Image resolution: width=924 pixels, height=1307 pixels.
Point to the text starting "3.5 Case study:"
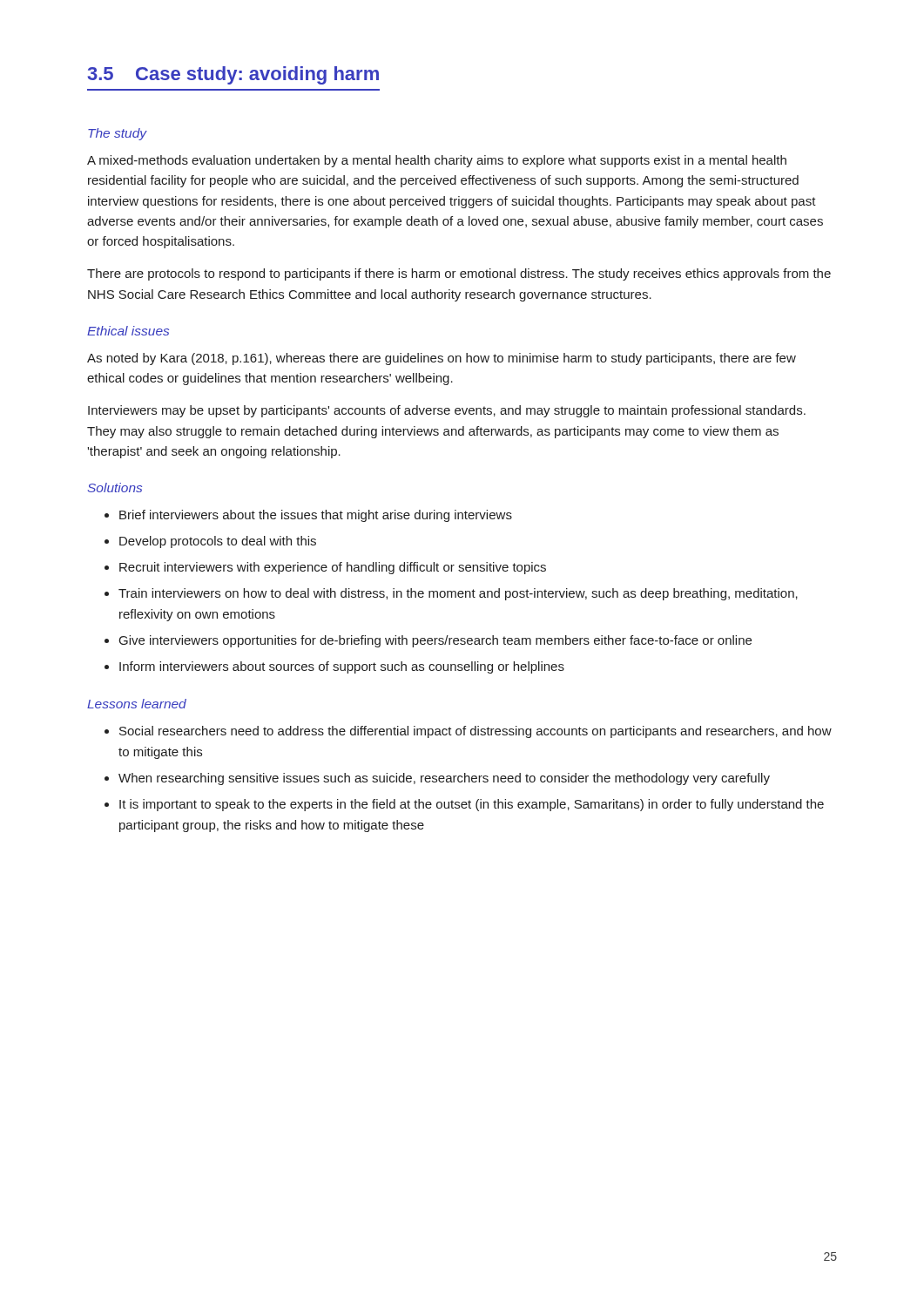point(233,77)
